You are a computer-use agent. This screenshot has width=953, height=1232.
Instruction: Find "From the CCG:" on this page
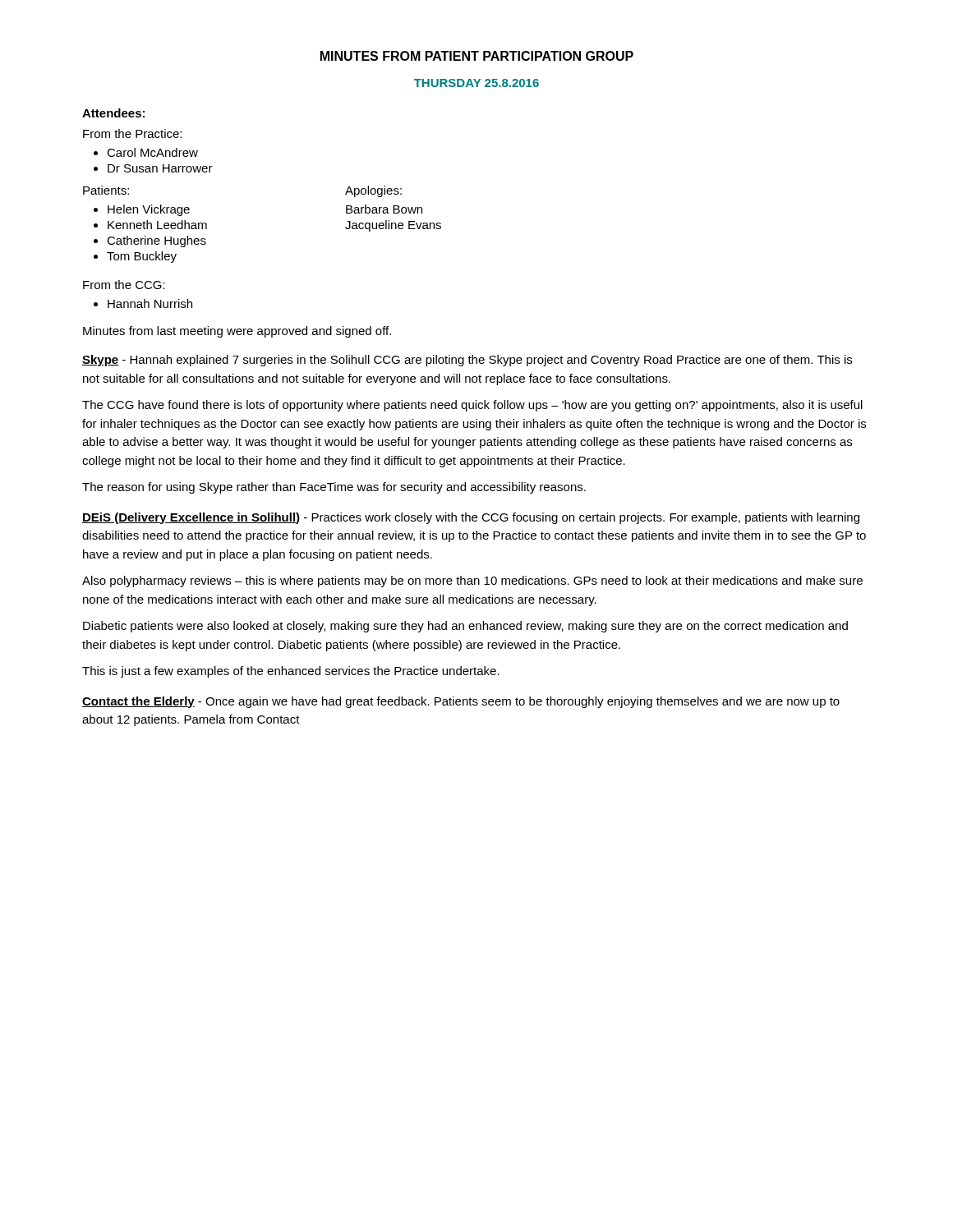point(124,285)
